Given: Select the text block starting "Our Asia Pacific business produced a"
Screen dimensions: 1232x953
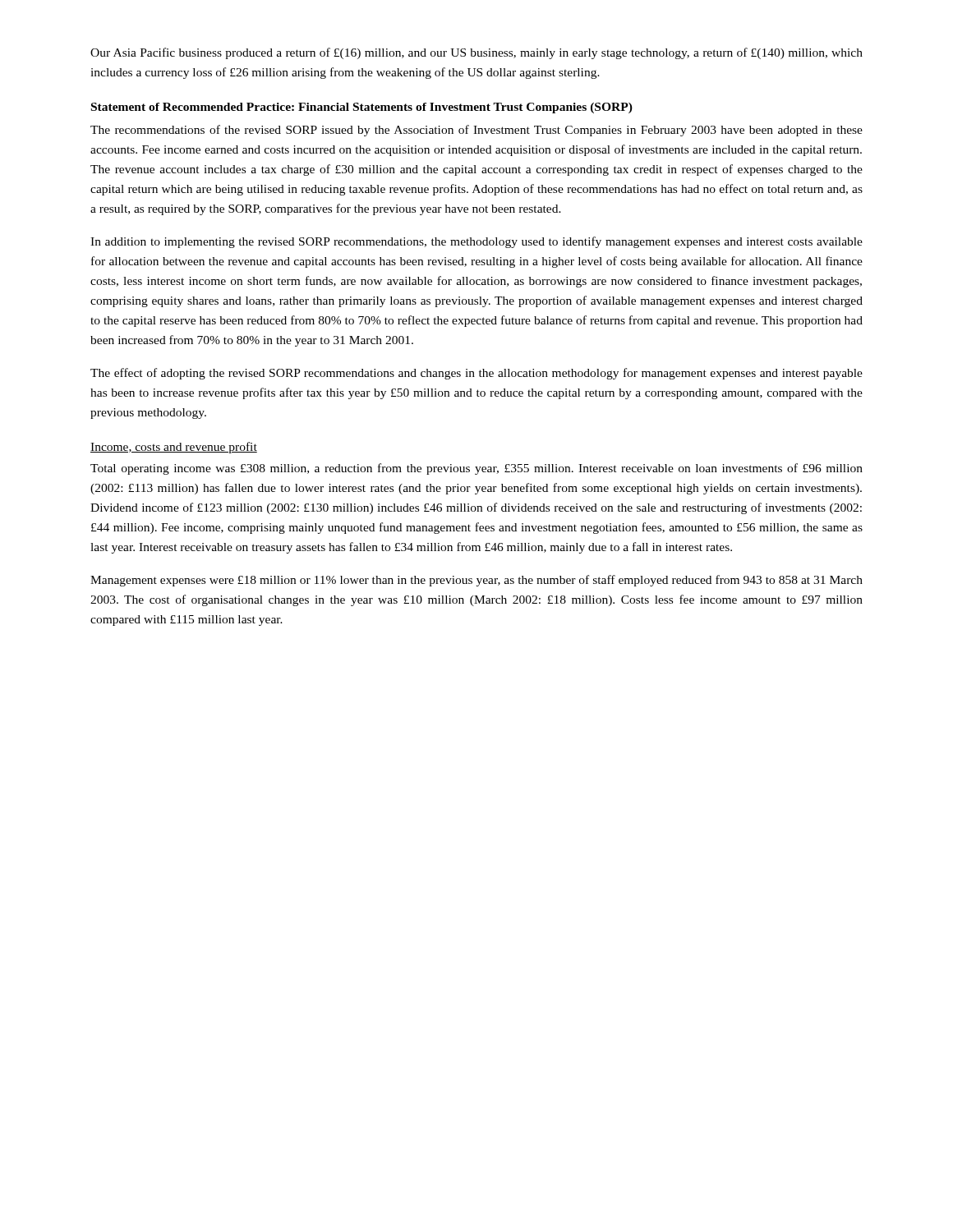Looking at the screenshot, I should pyautogui.click(x=476, y=62).
